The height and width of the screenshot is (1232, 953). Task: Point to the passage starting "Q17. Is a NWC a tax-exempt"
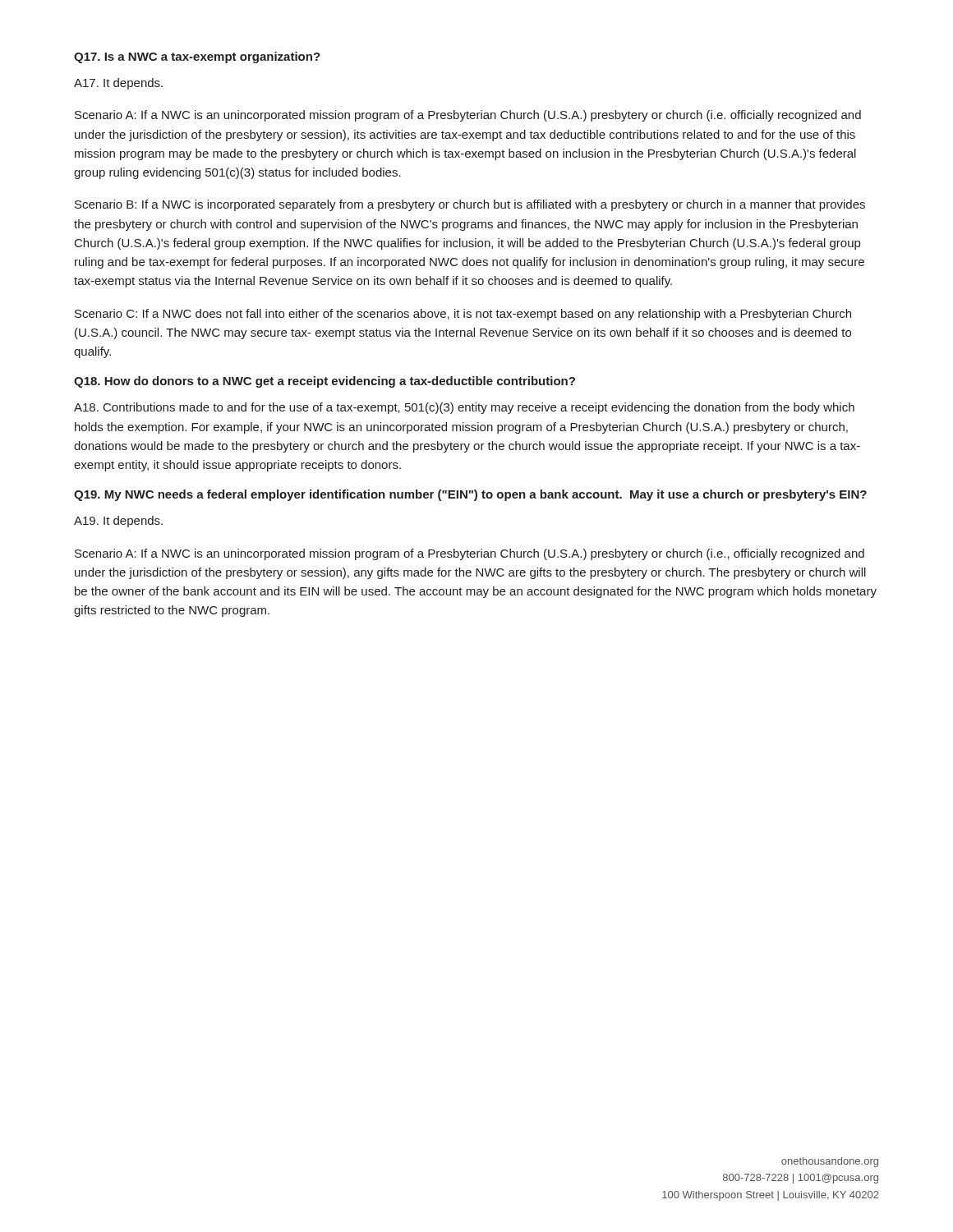point(197,56)
